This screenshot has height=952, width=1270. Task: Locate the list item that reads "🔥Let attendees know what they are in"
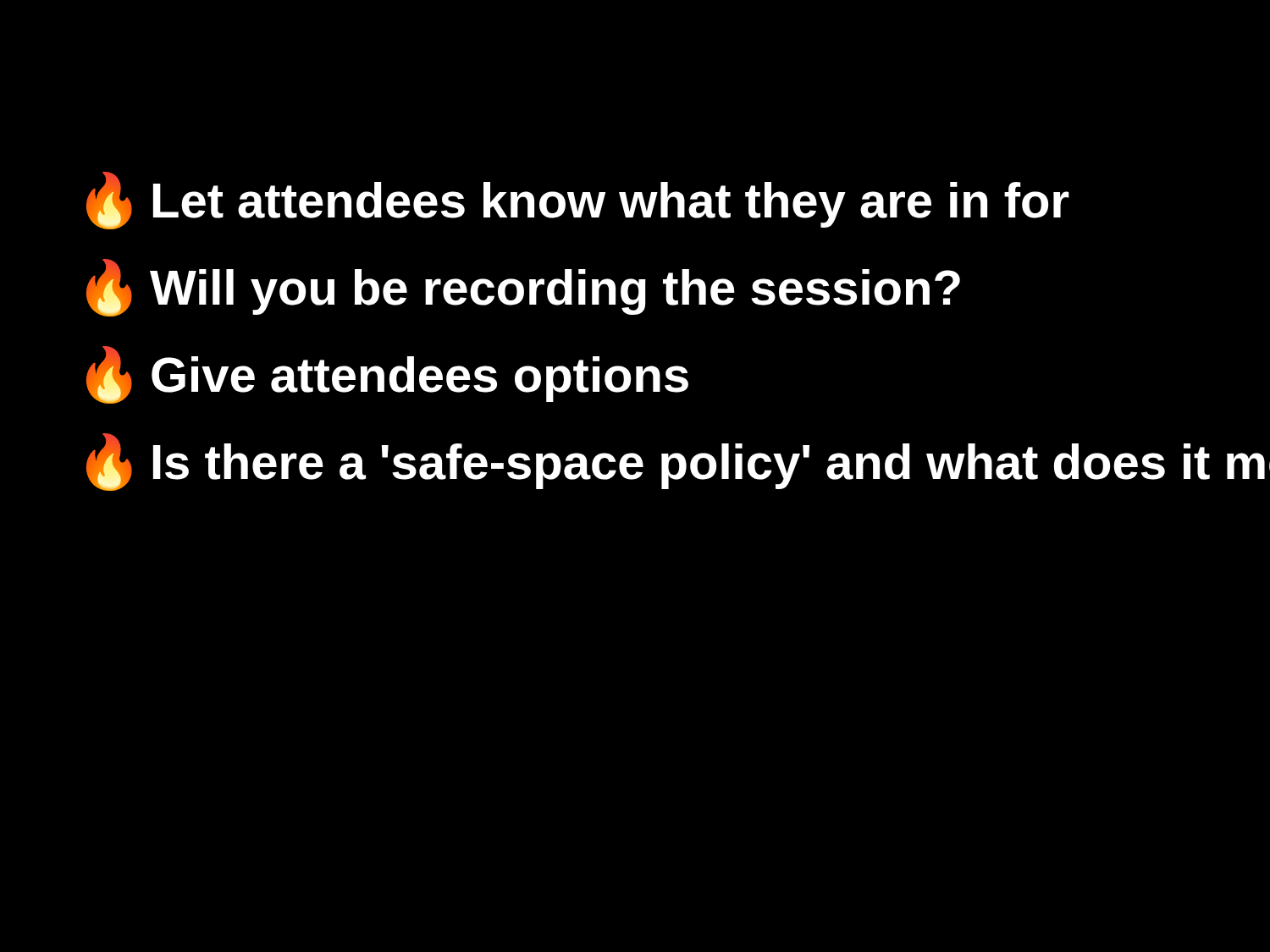pyautogui.click(x=573, y=200)
